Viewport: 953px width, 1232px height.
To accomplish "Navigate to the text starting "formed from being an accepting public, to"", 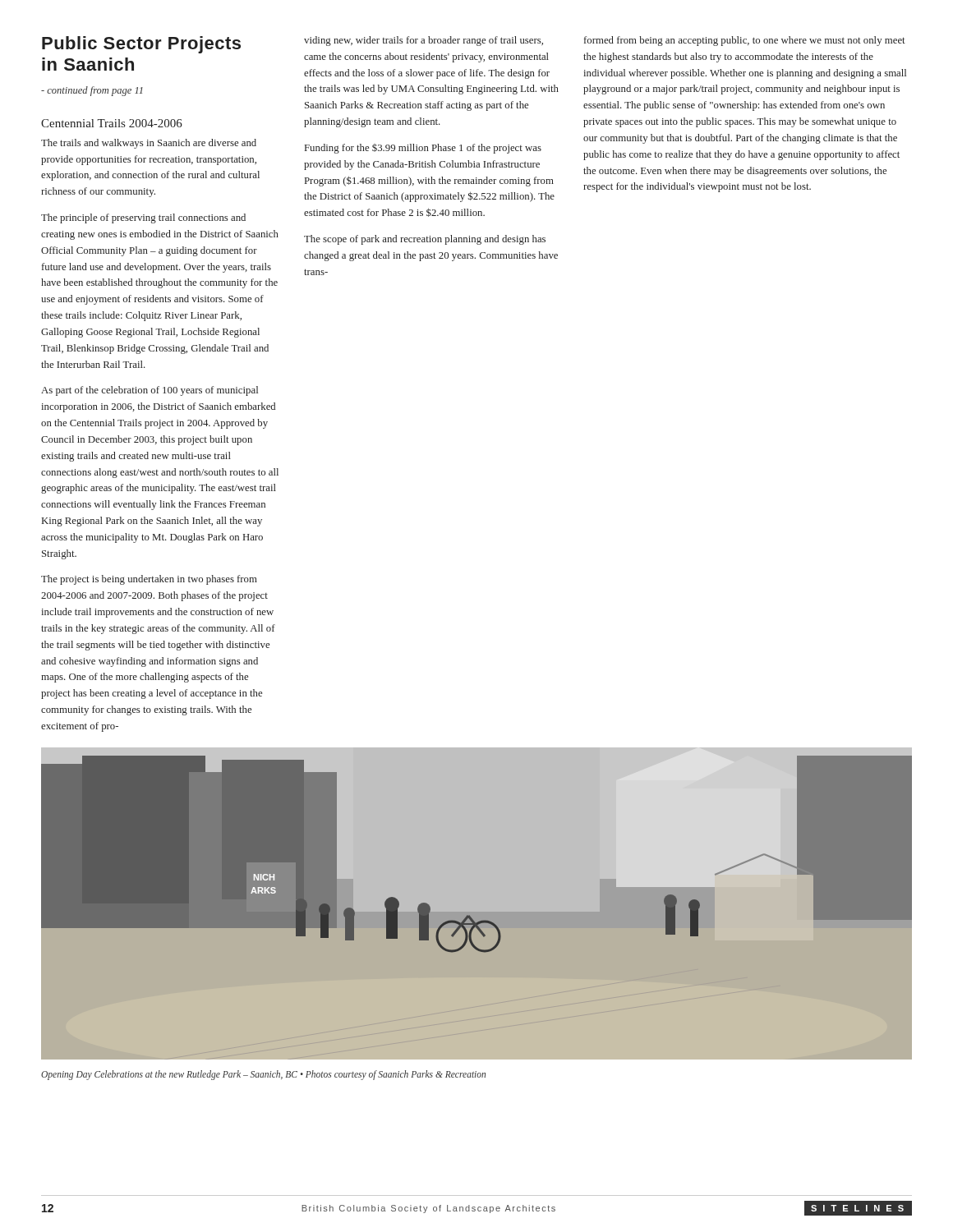I will pos(748,114).
